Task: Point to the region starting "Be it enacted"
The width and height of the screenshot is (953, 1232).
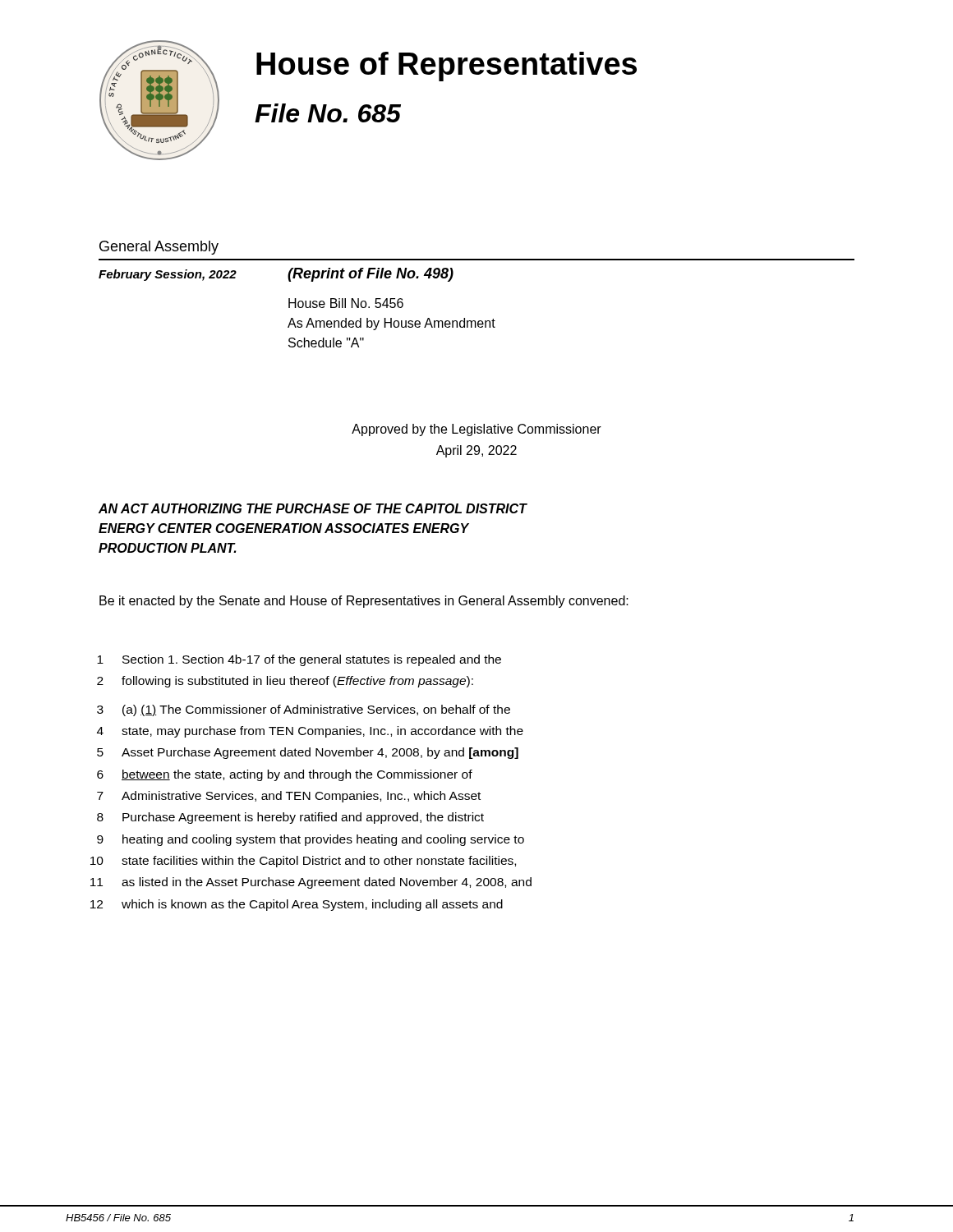Action: point(364,601)
